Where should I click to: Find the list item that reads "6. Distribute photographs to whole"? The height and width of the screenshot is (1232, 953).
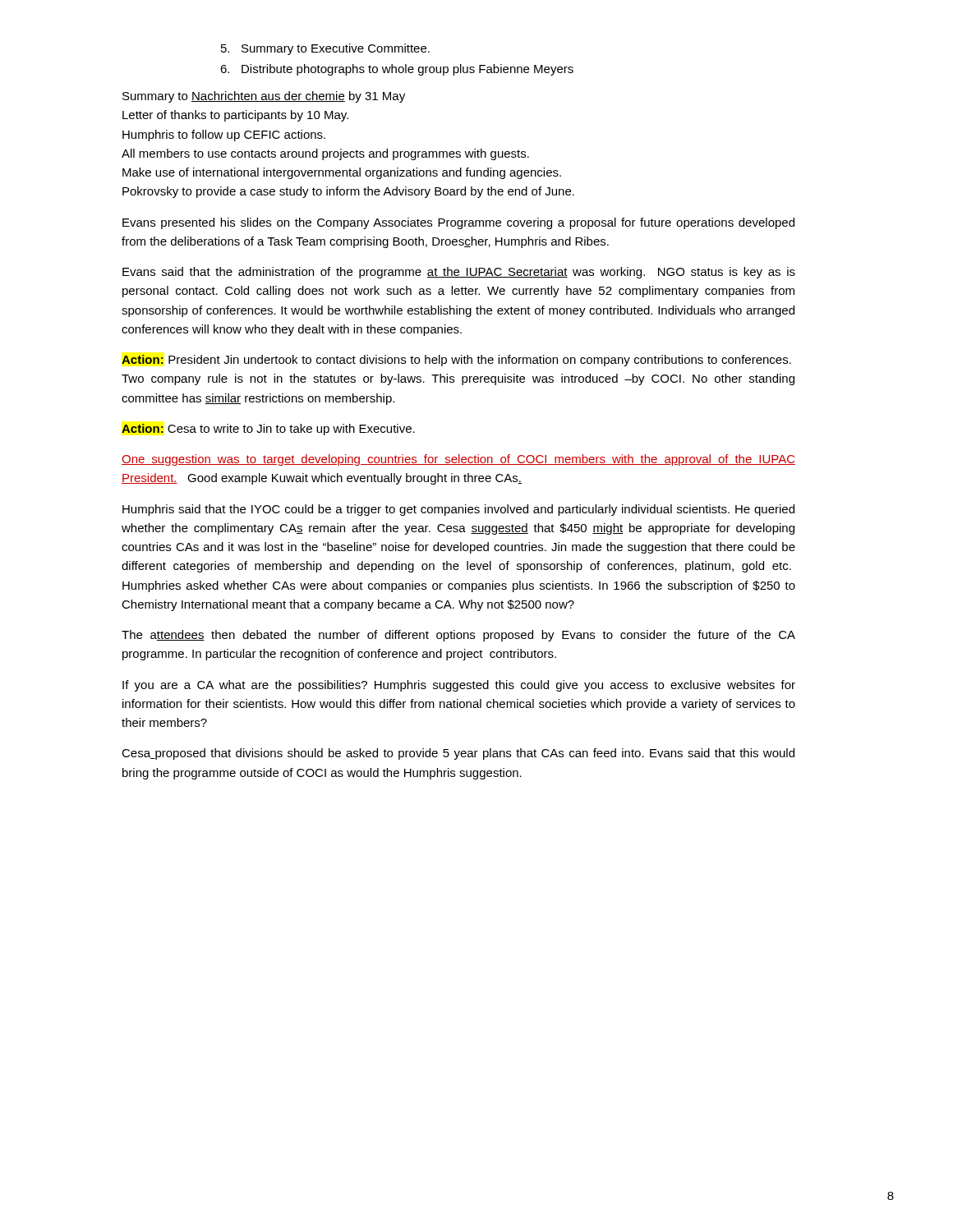(397, 68)
